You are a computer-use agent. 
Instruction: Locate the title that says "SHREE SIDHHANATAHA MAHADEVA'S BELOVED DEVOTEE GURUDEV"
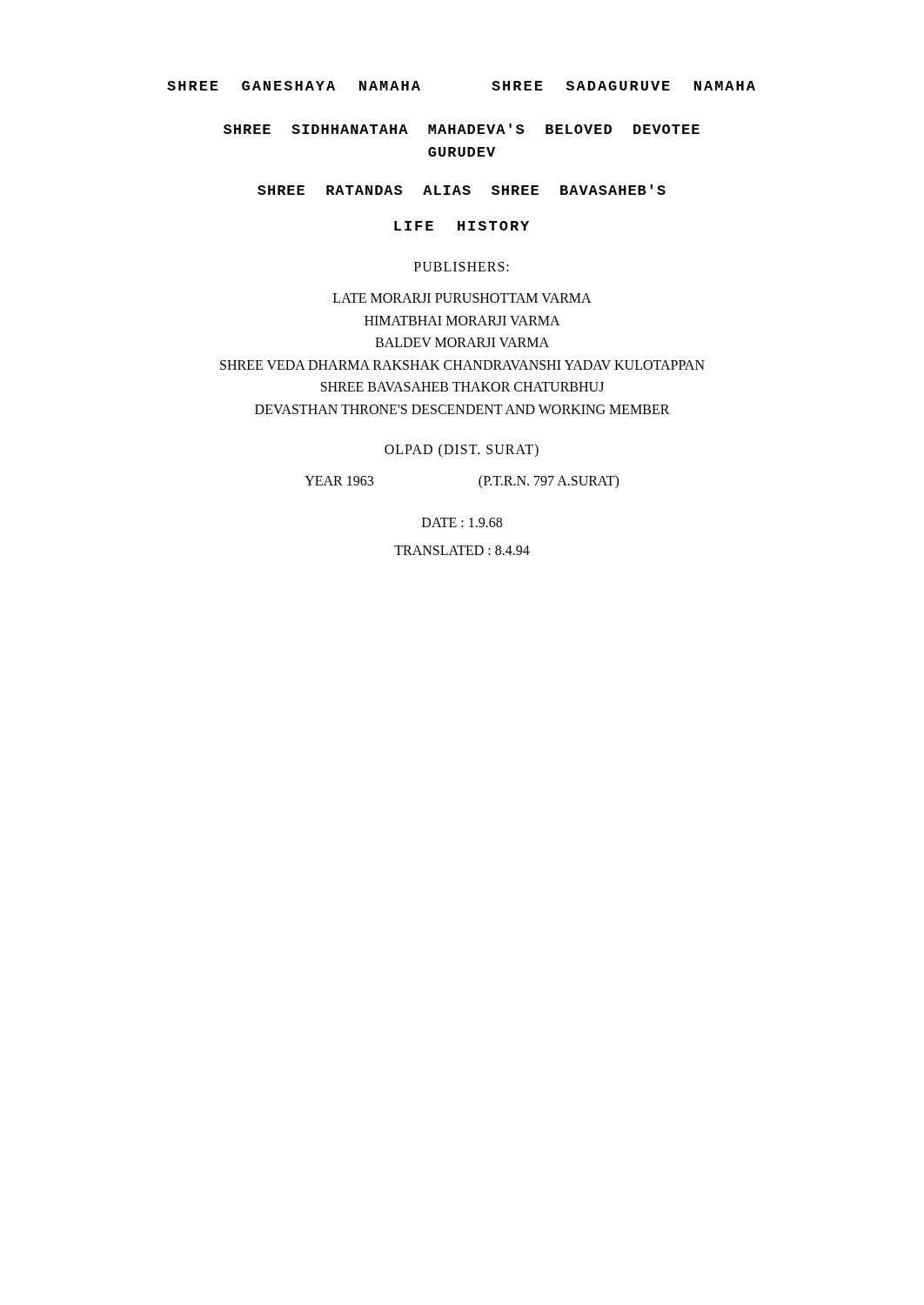462,141
